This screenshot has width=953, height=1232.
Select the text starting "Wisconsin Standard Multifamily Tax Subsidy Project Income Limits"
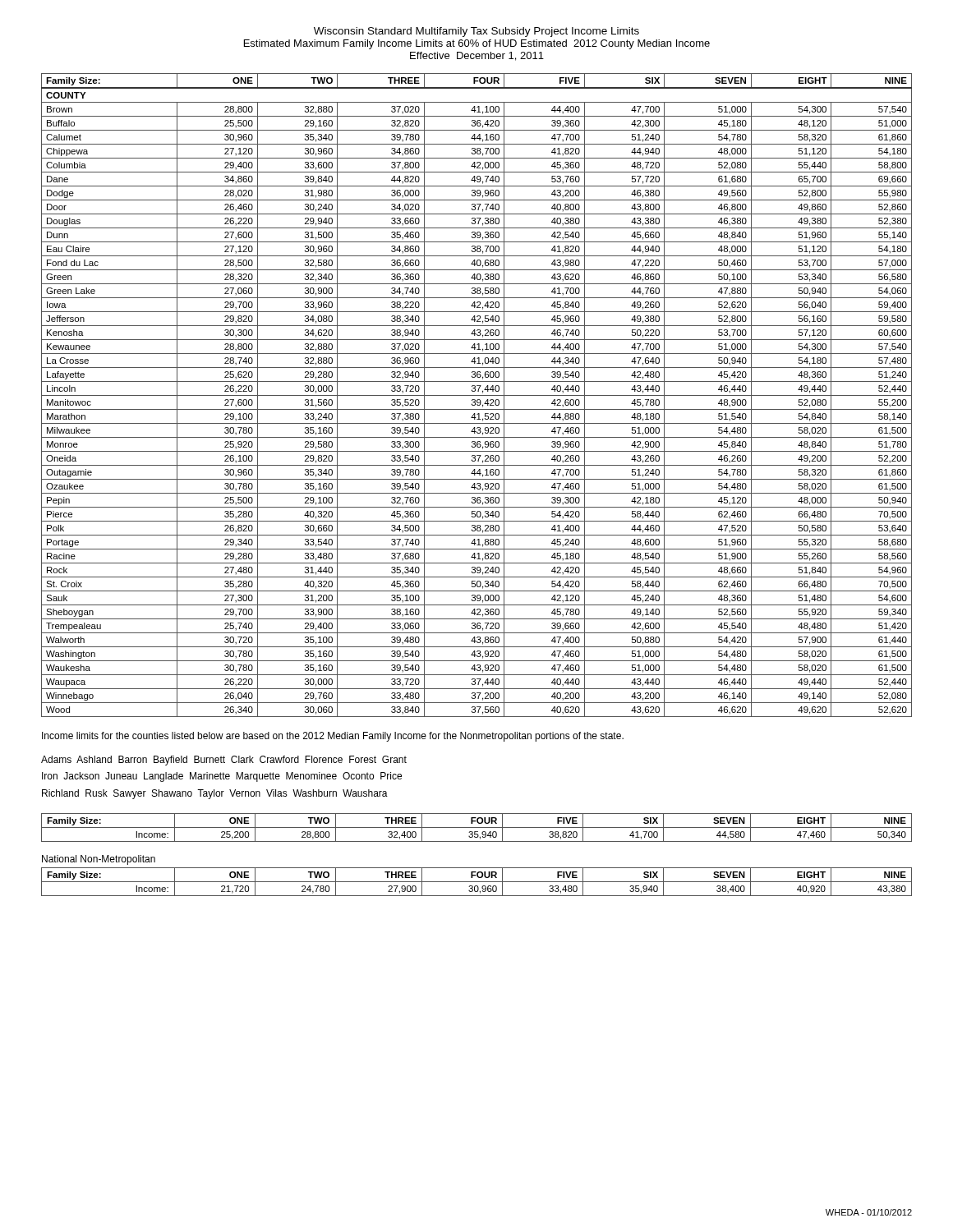tap(476, 43)
